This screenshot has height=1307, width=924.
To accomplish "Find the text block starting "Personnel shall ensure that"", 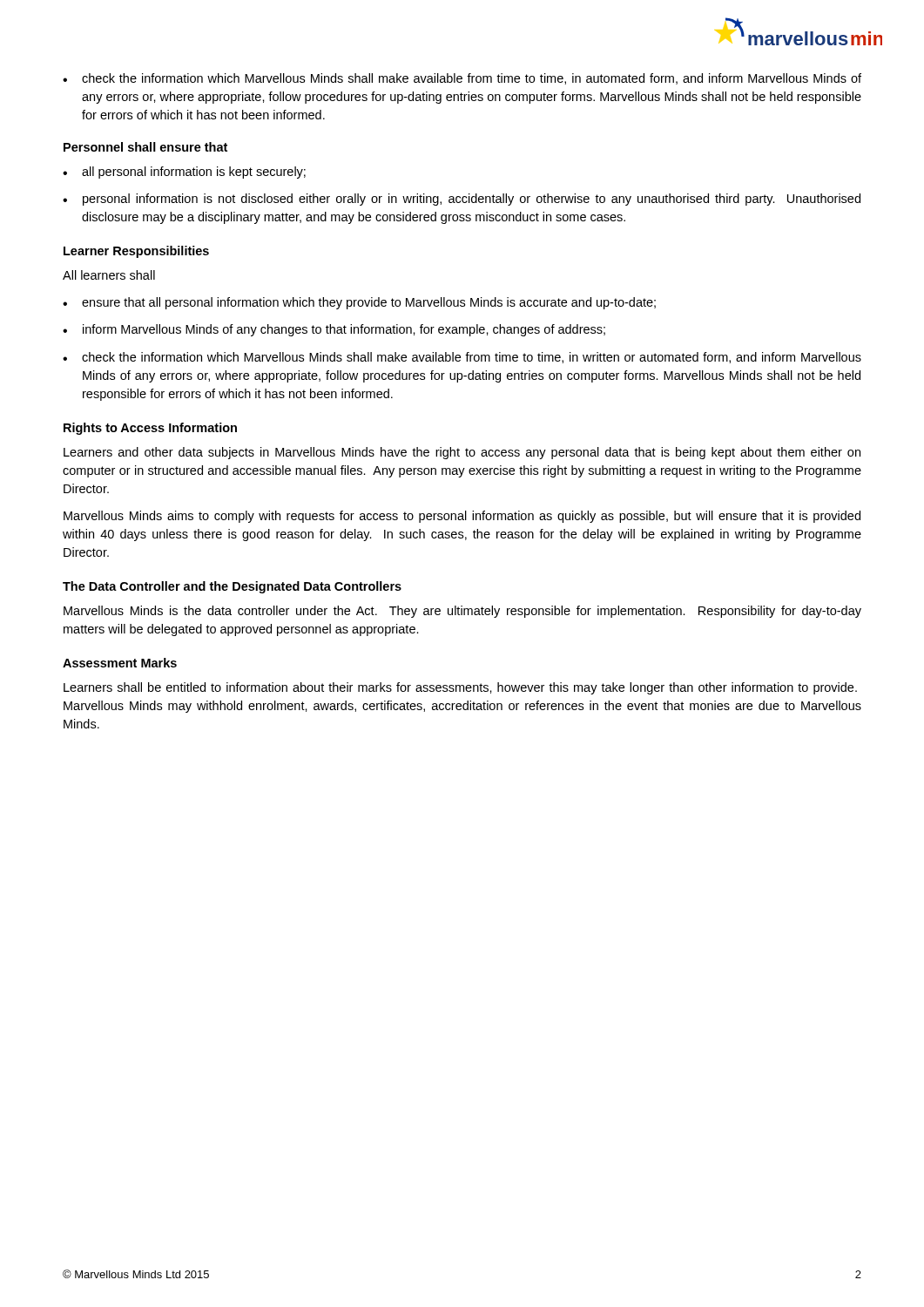I will tap(145, 147).
